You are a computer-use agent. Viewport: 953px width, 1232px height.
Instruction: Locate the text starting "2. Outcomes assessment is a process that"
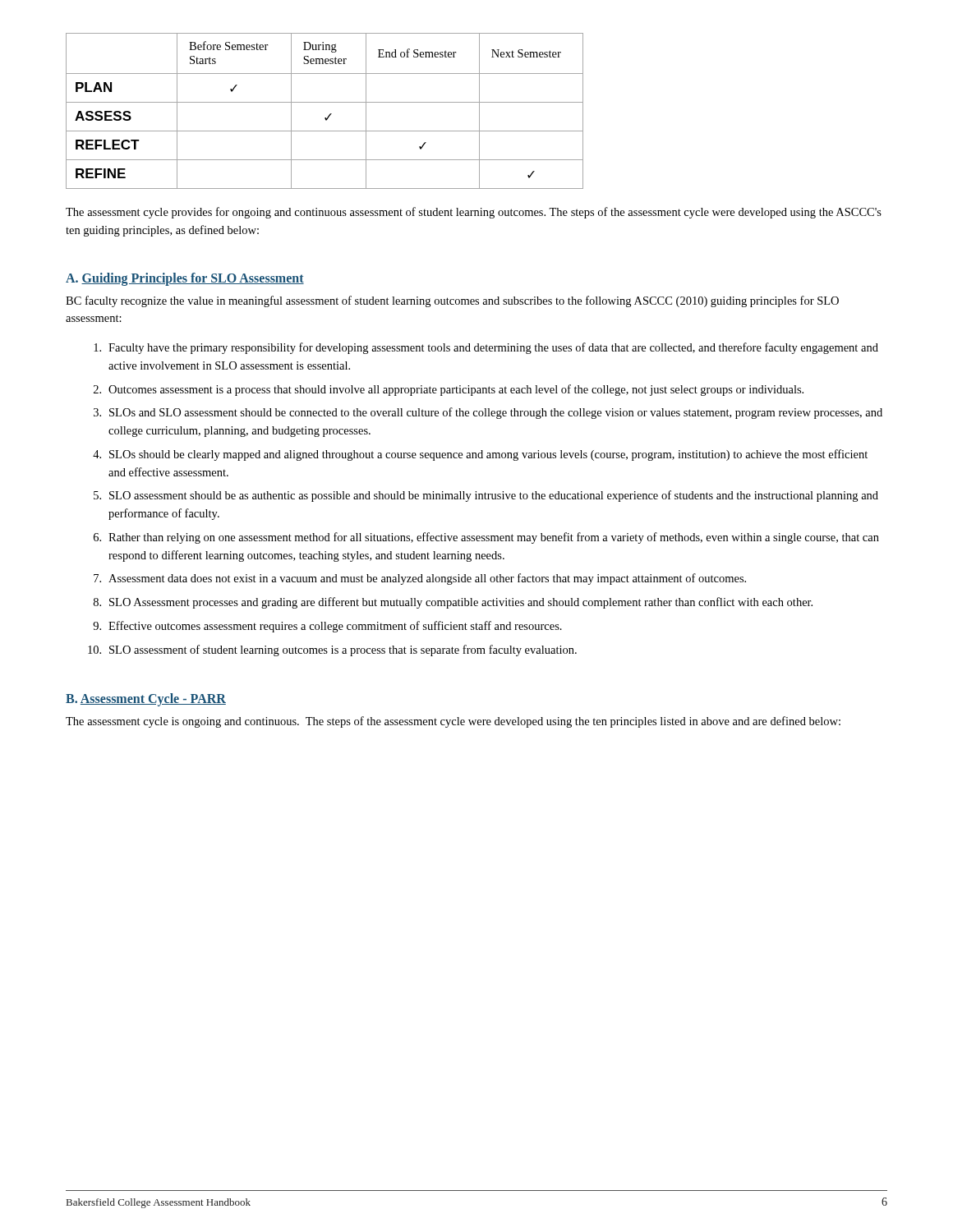[x=485, y=390]
